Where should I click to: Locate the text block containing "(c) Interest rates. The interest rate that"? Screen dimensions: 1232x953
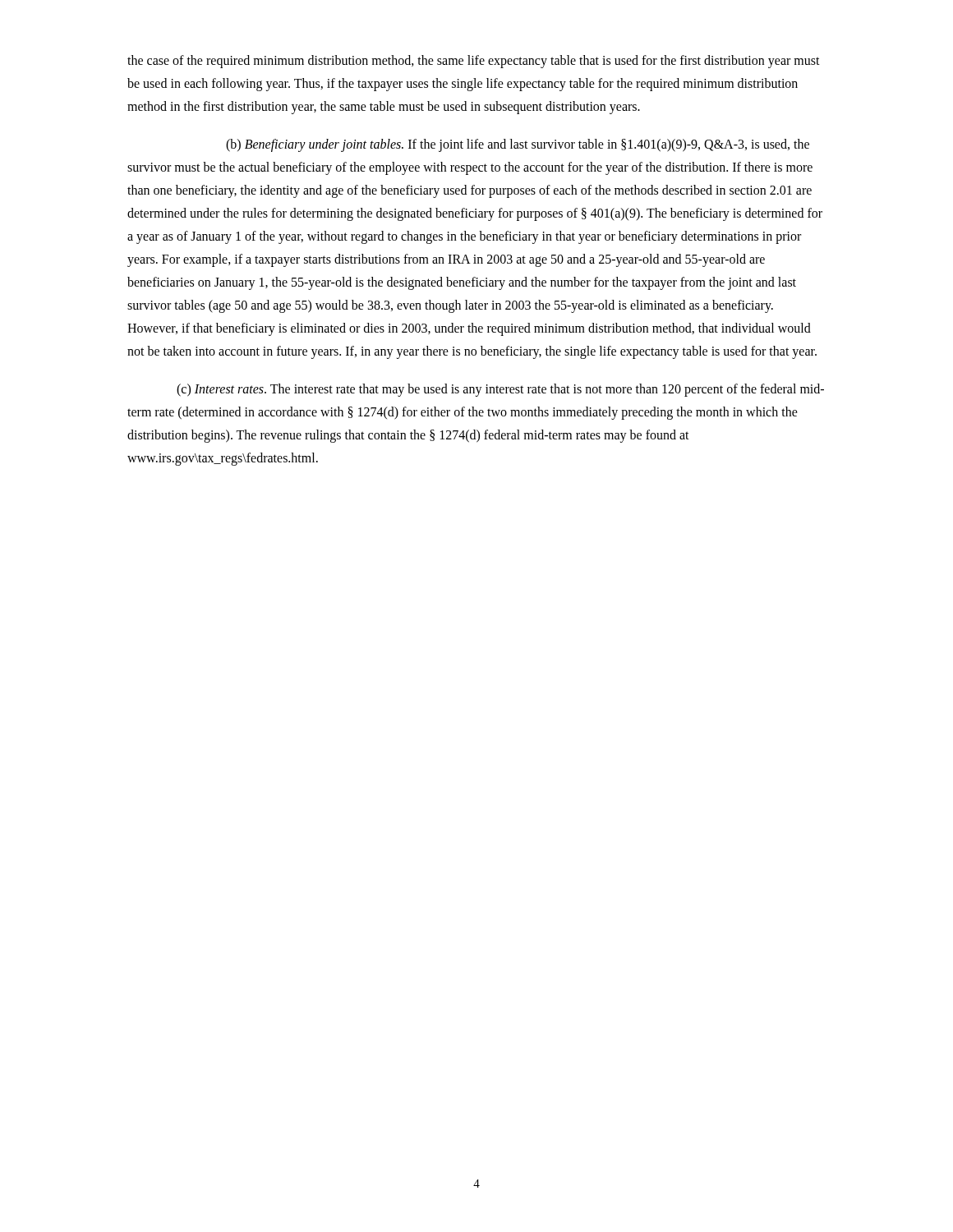(476, 423)
